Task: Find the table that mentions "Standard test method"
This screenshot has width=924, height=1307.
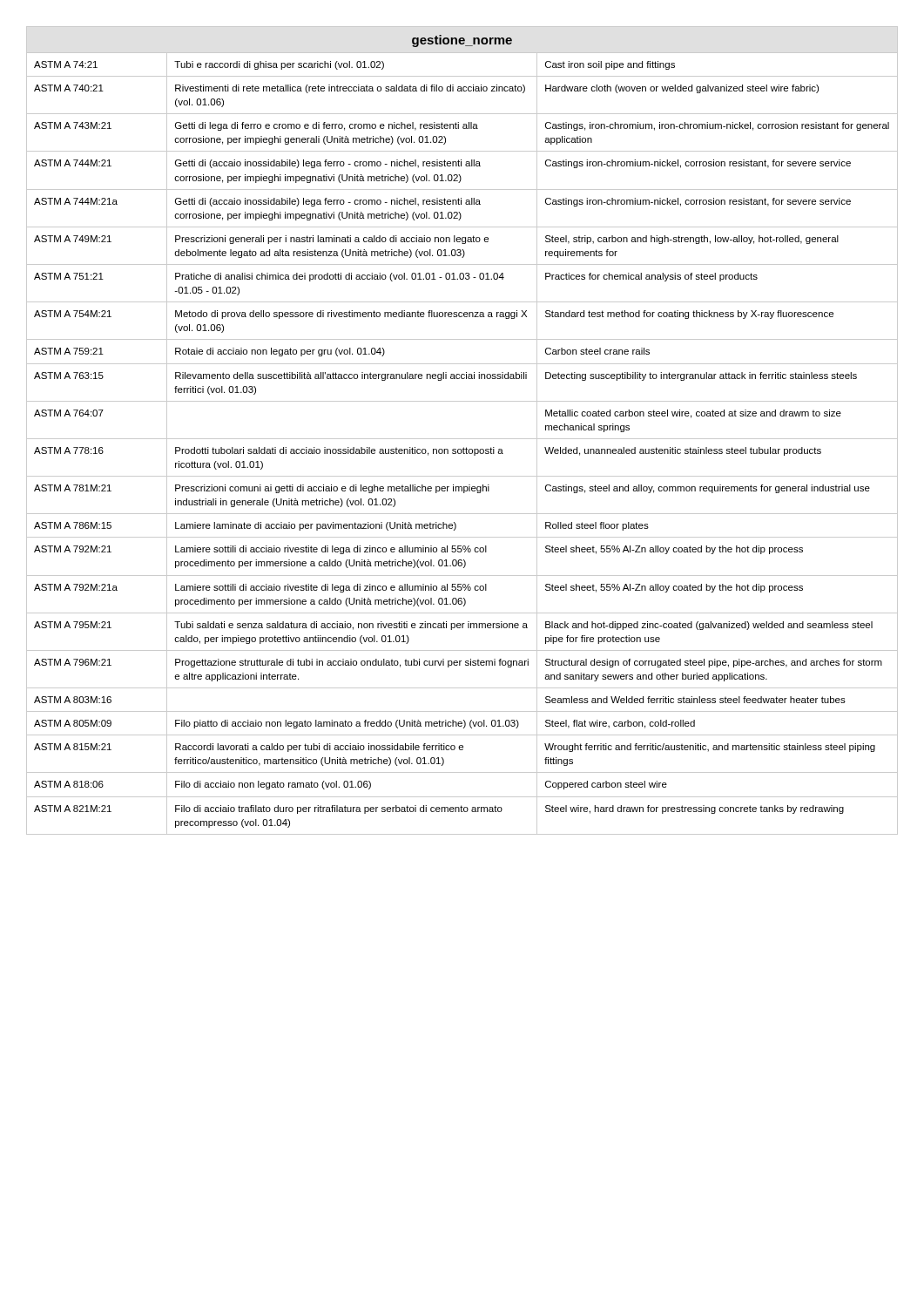Action: (462, 430)
